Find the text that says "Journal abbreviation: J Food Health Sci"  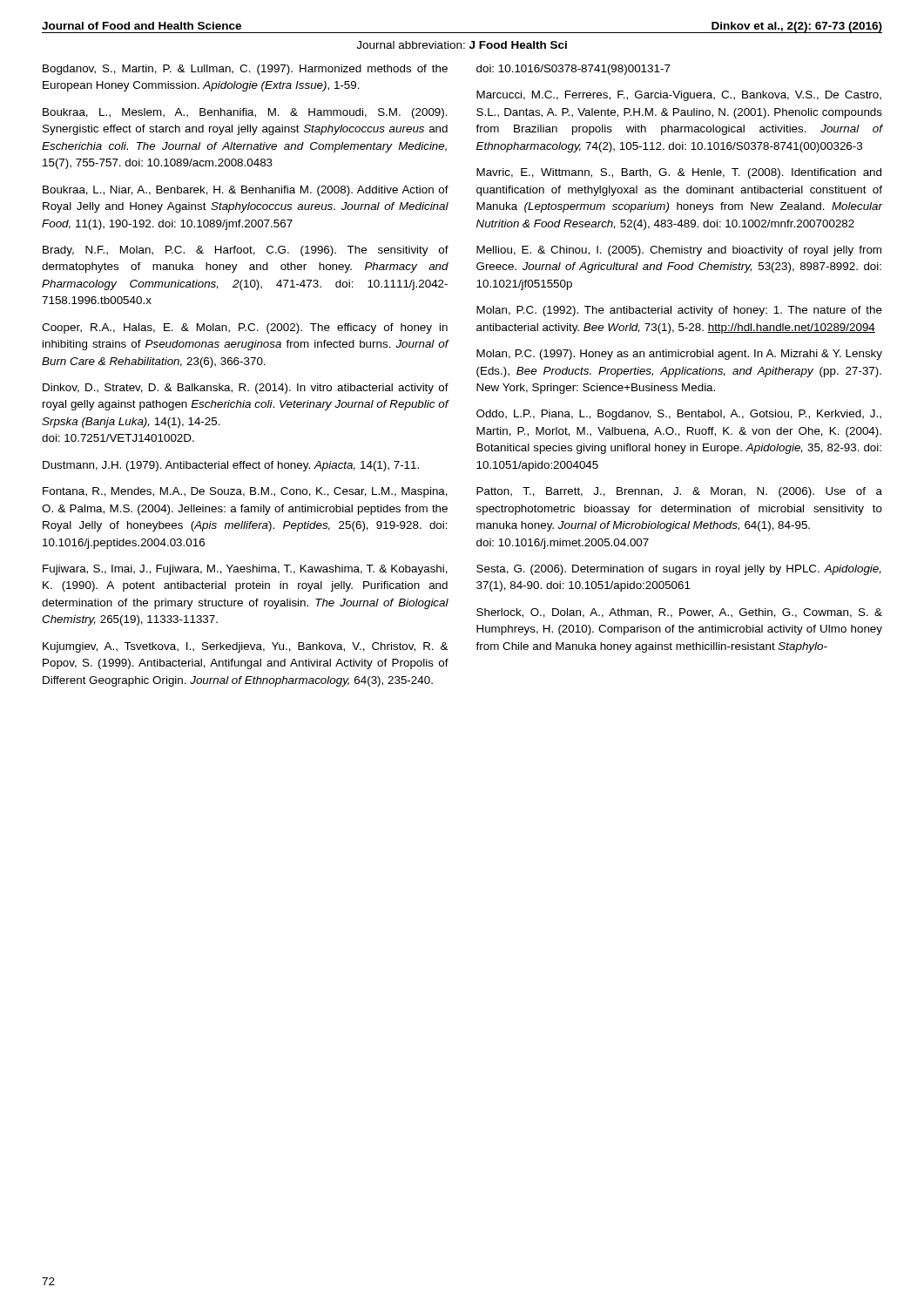click(x=462, y=45)
